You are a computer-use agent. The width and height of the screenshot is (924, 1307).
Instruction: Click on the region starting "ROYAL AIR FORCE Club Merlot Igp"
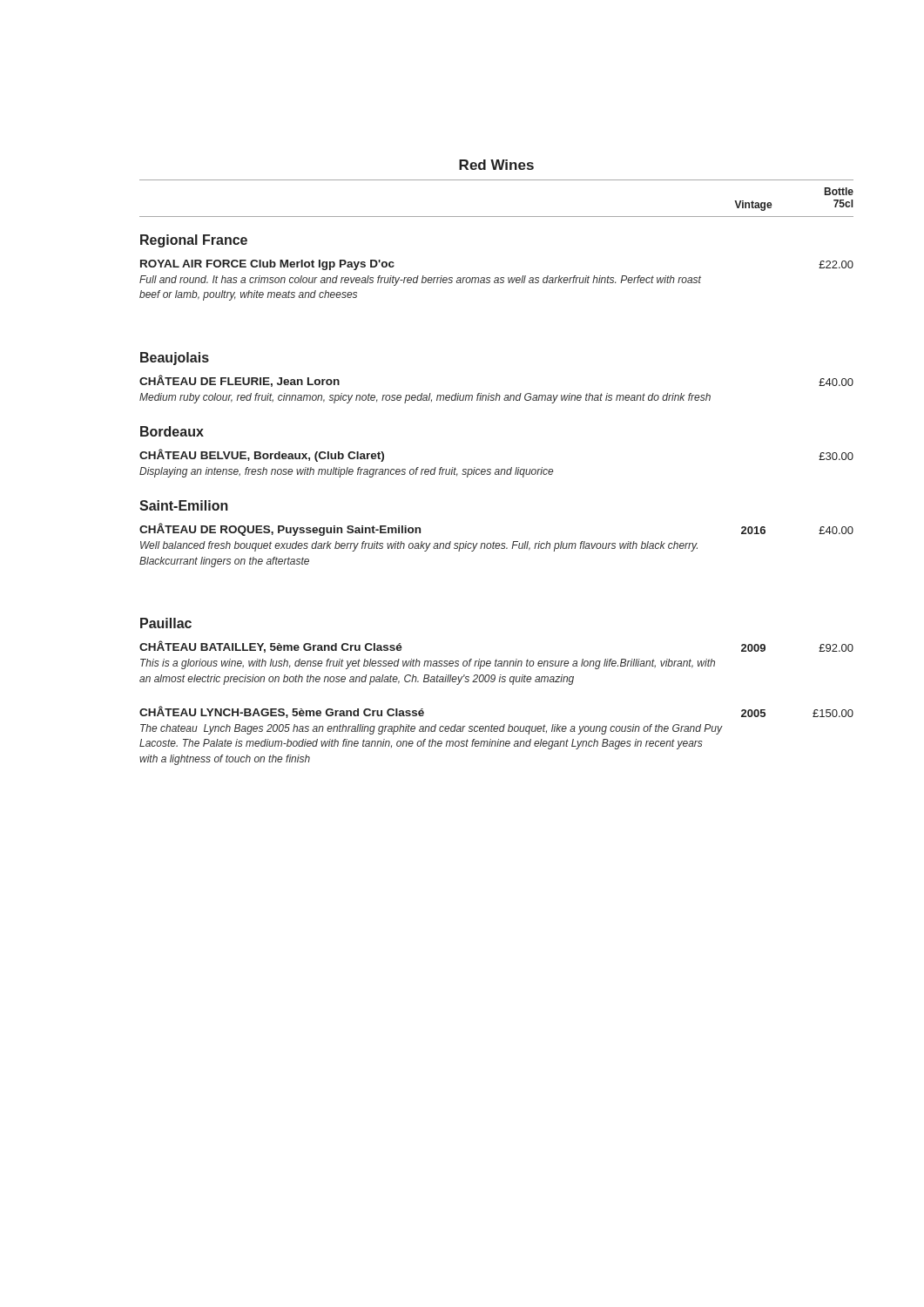click(x=496, y=280)
